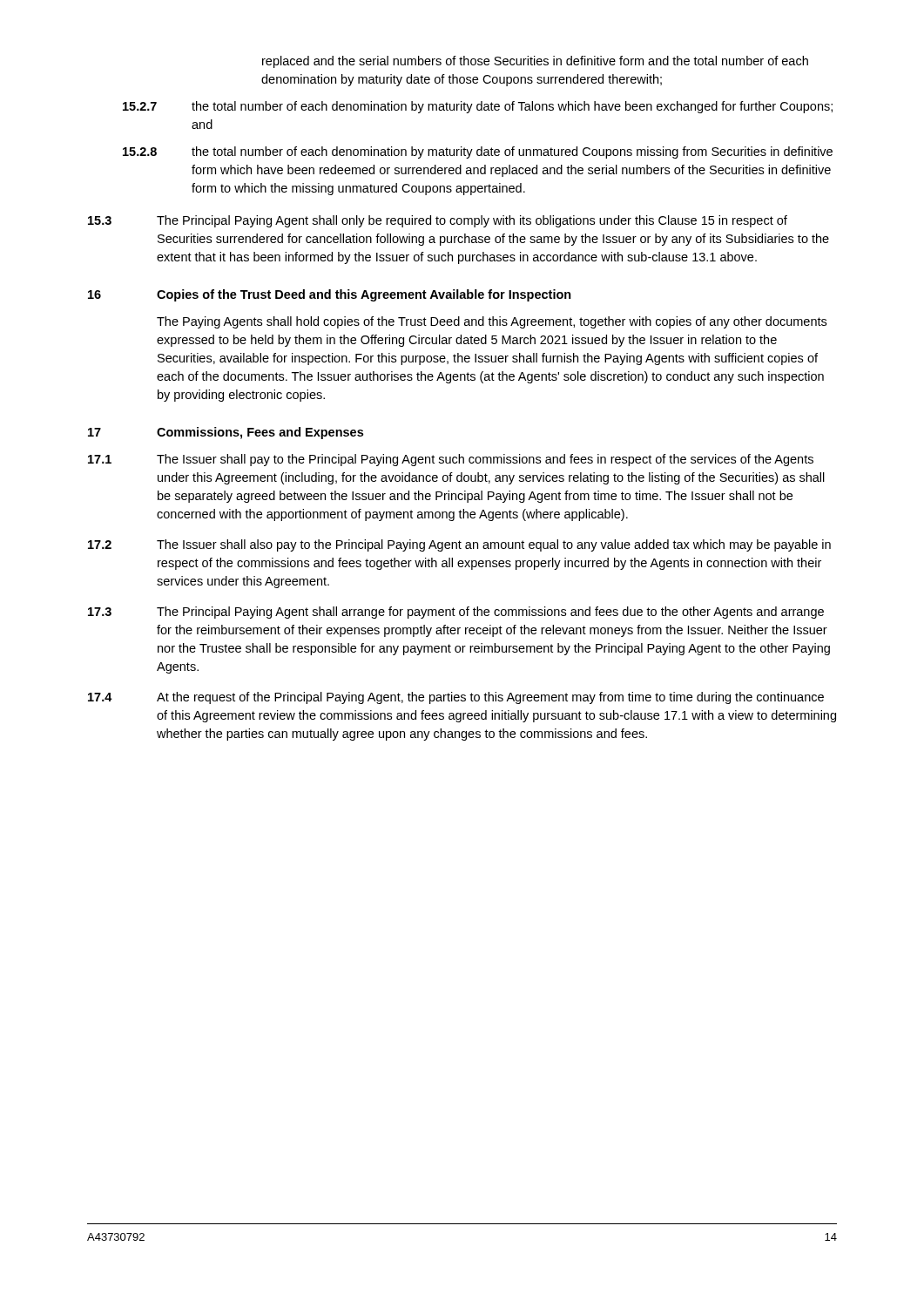Point to the block beginning "The Paying Agents shall hold copies of"

(492, 358)
